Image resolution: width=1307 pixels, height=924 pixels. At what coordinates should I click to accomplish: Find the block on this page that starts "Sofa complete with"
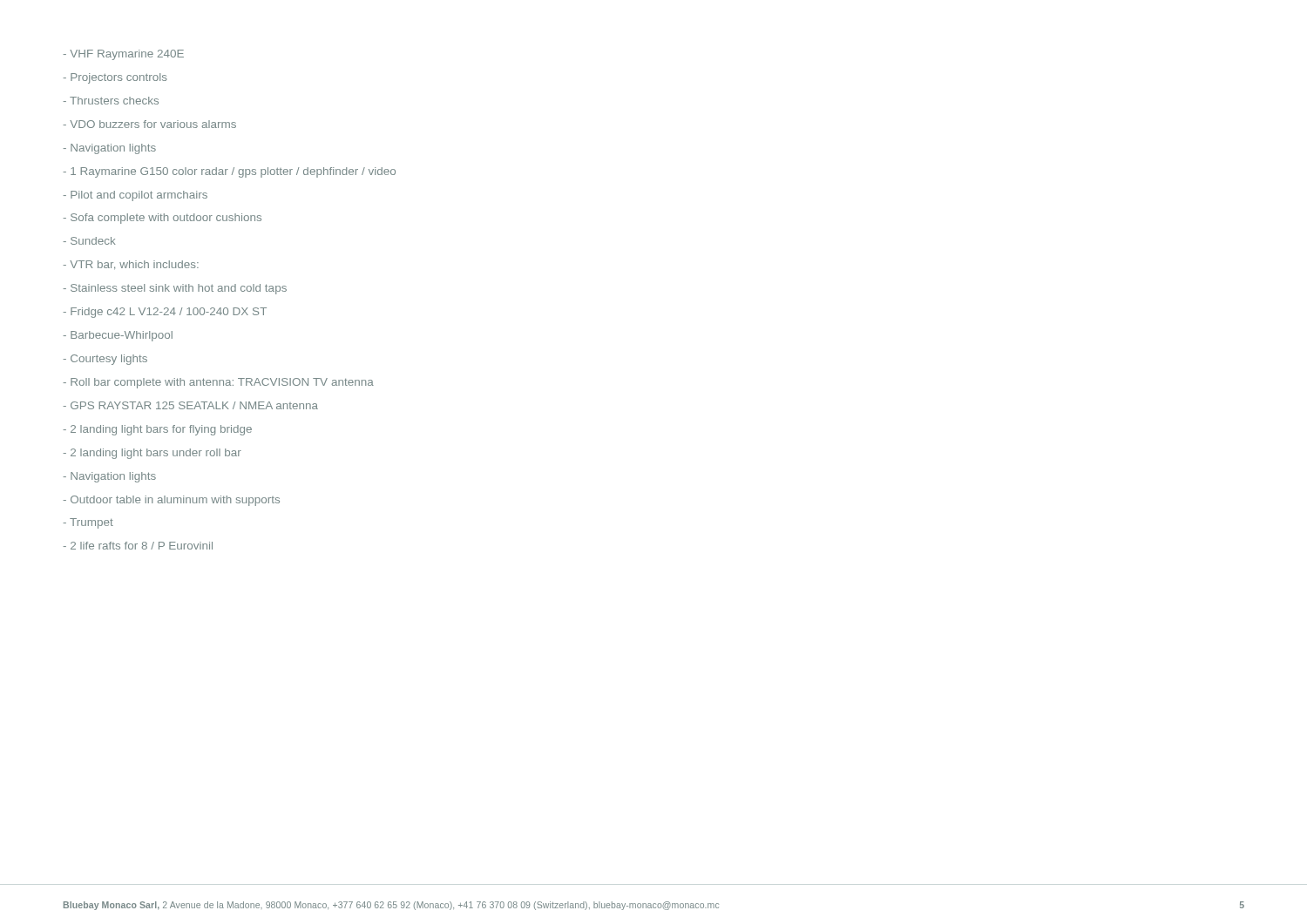tap(162, 218)
